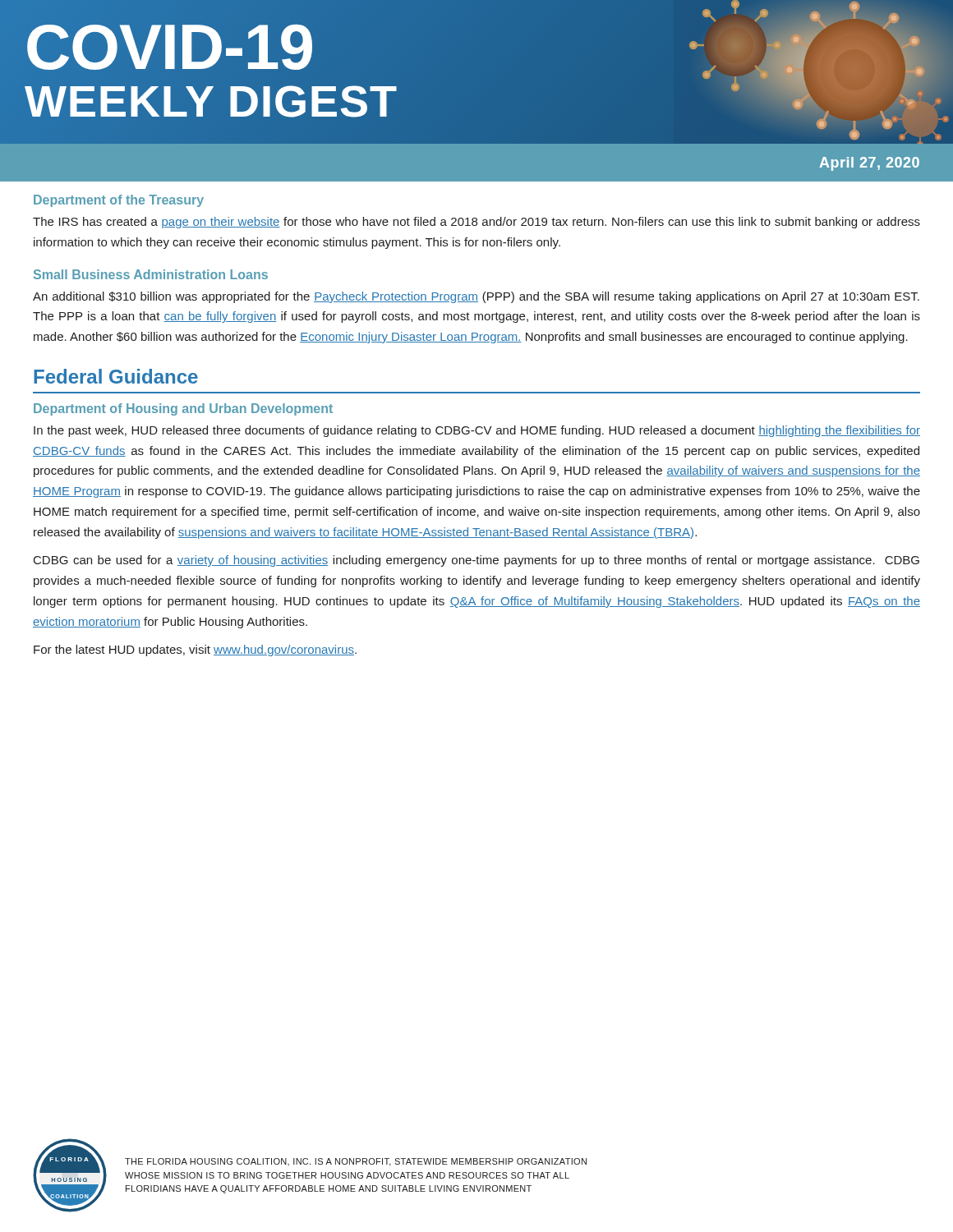This screenshot has height=1232, width=953.
Task: Click the passage that begins "In the past week, HUD released three"
Action: 476,481
